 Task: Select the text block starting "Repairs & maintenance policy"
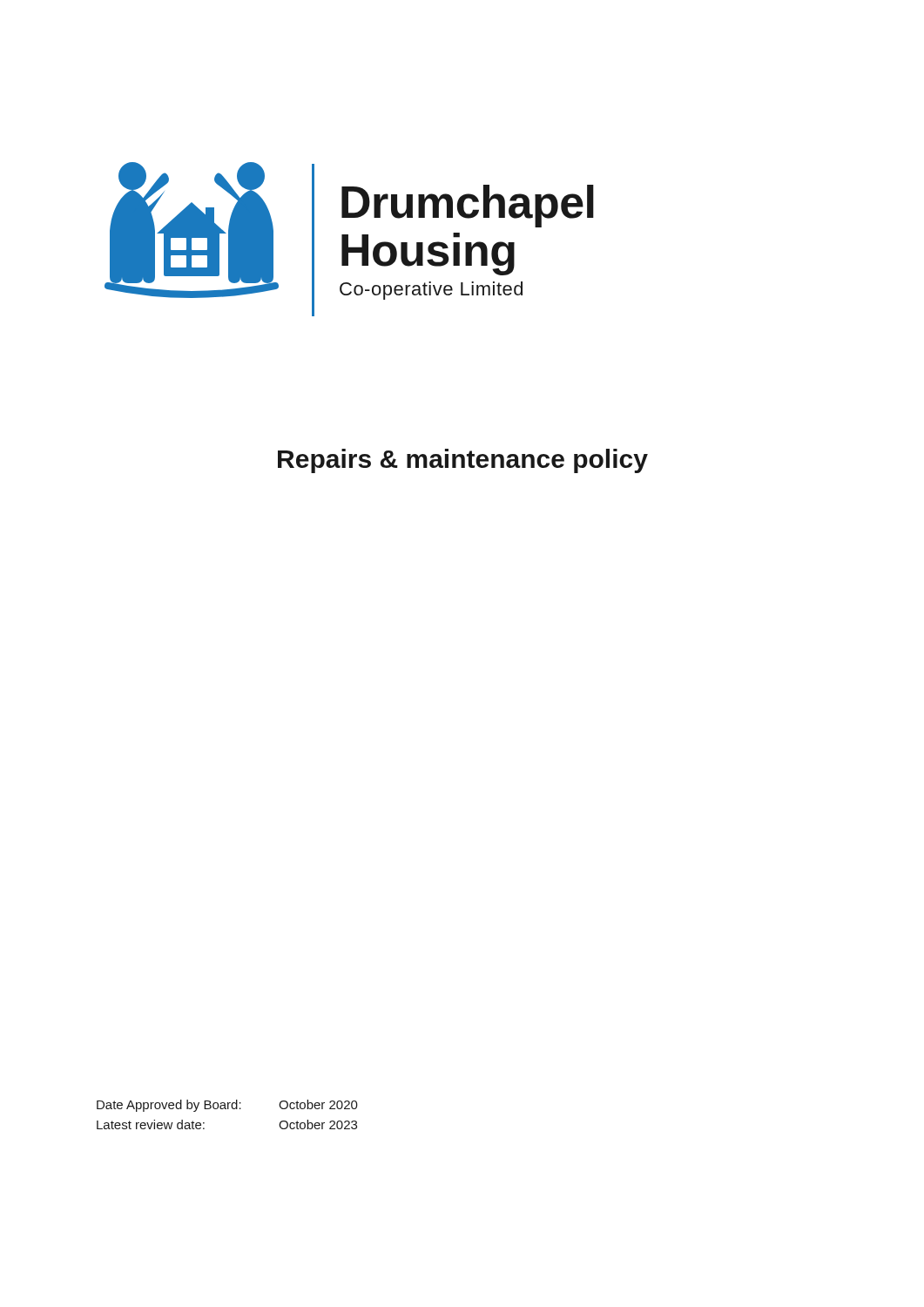click(462, 459)
